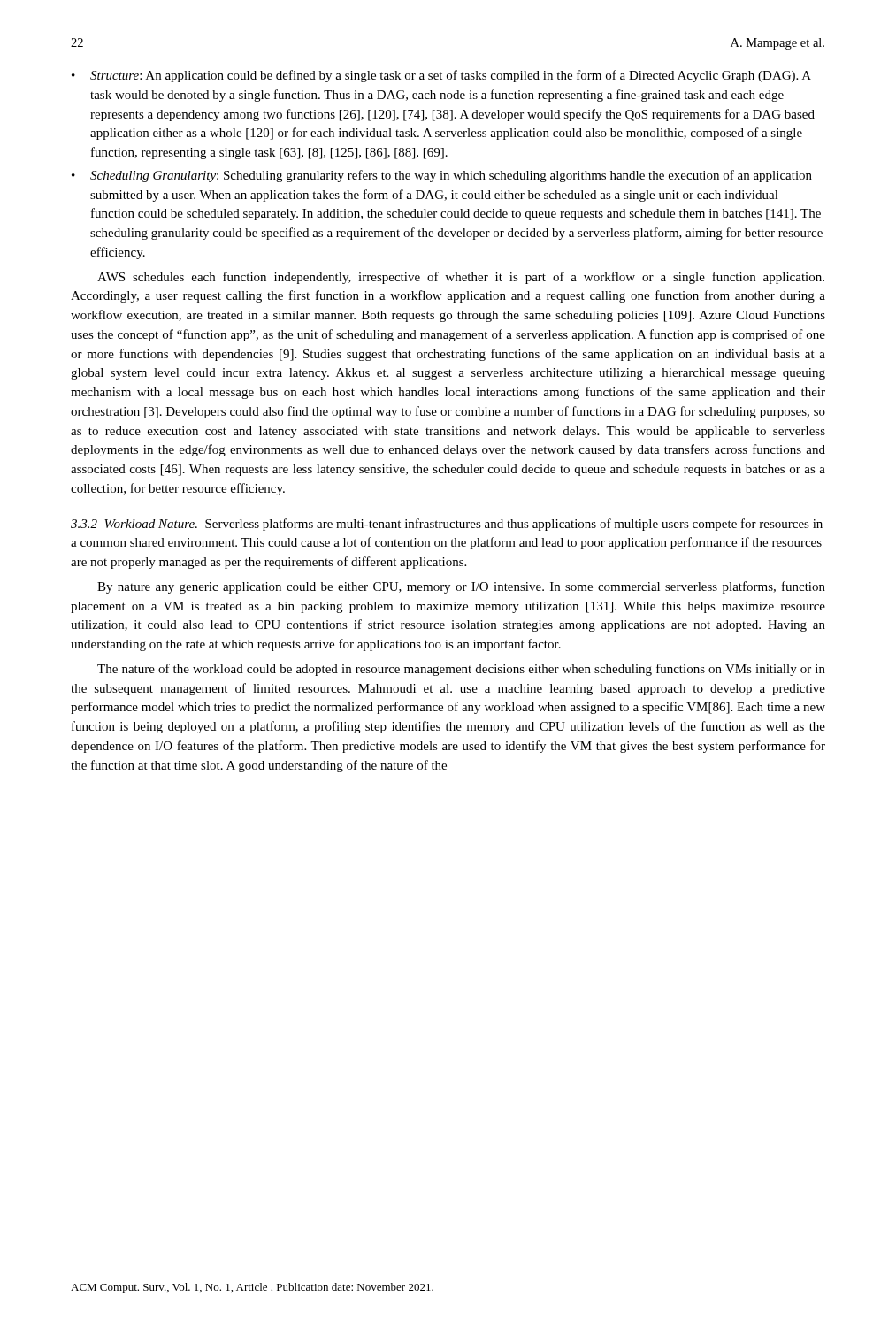This screenshot has height=1327, width=896.
Task: Point to the region starting "By nature any generic"
Action: coord(448,615)
